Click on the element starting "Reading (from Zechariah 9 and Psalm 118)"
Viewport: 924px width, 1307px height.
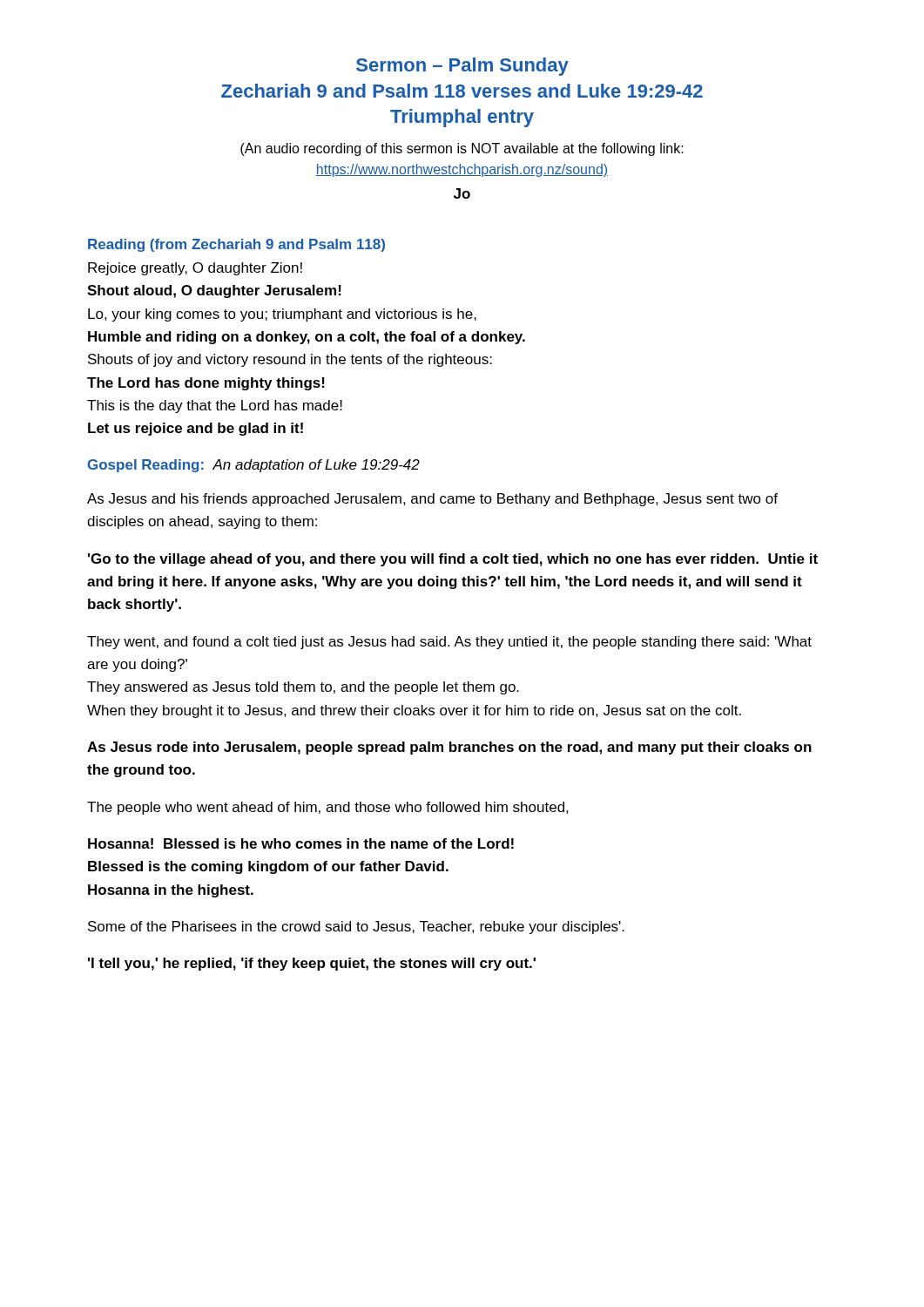(x=236, y=244)
